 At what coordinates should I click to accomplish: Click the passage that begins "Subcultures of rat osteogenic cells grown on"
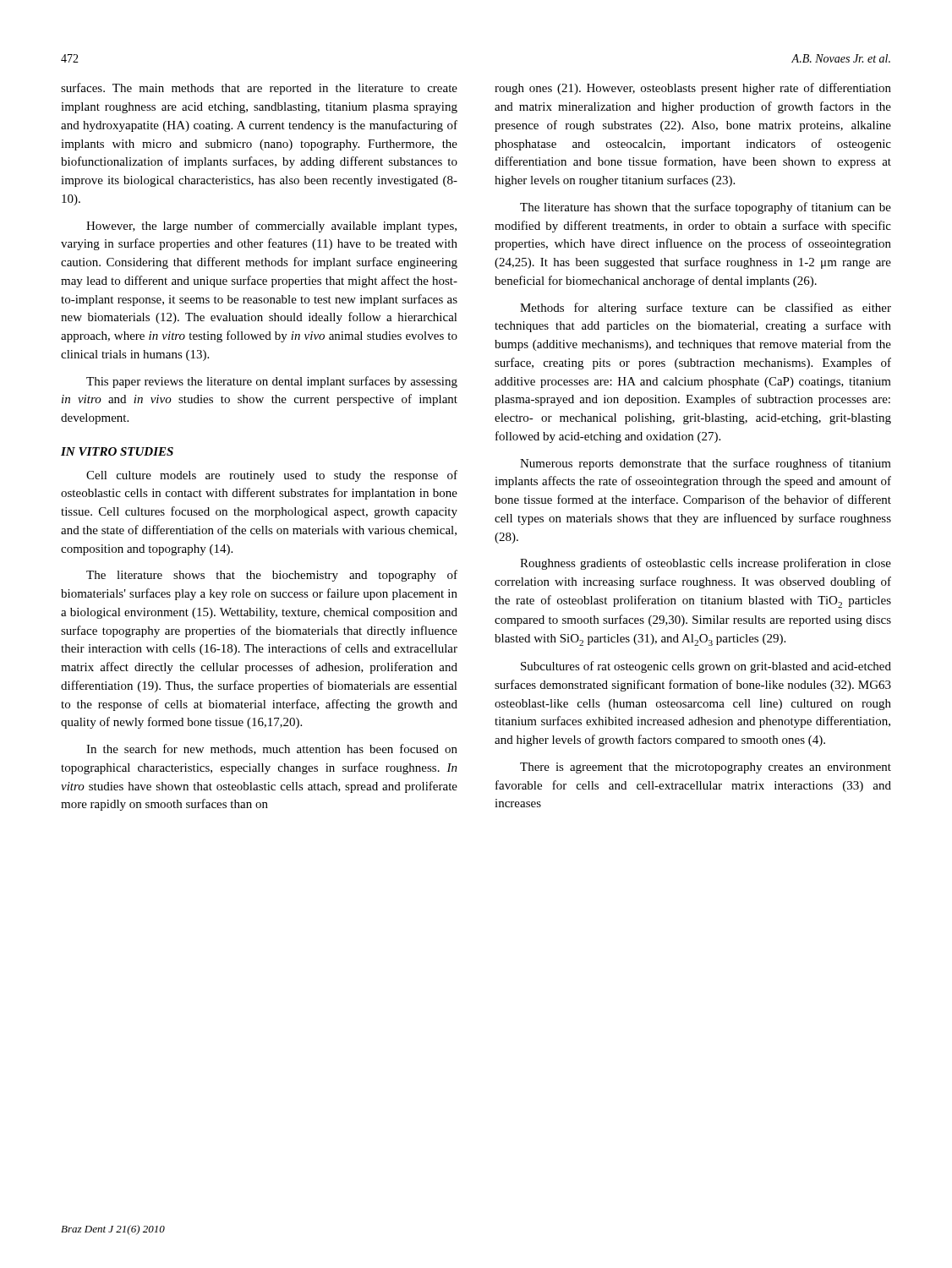pyautogui.click(x=693, y=704)
